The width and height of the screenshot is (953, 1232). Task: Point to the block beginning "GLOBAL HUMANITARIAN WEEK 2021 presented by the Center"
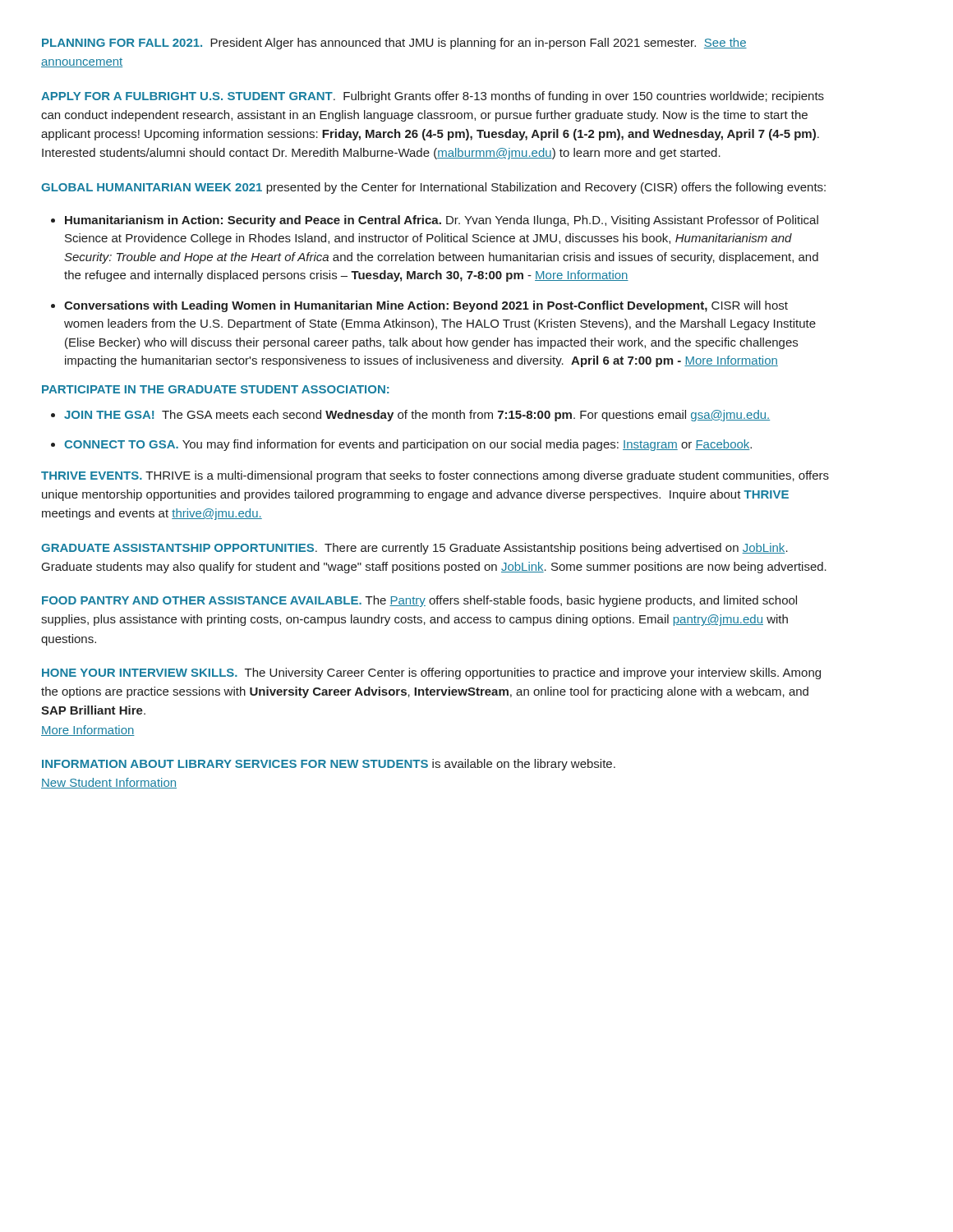pyautogui.click(x=435, y=187)
